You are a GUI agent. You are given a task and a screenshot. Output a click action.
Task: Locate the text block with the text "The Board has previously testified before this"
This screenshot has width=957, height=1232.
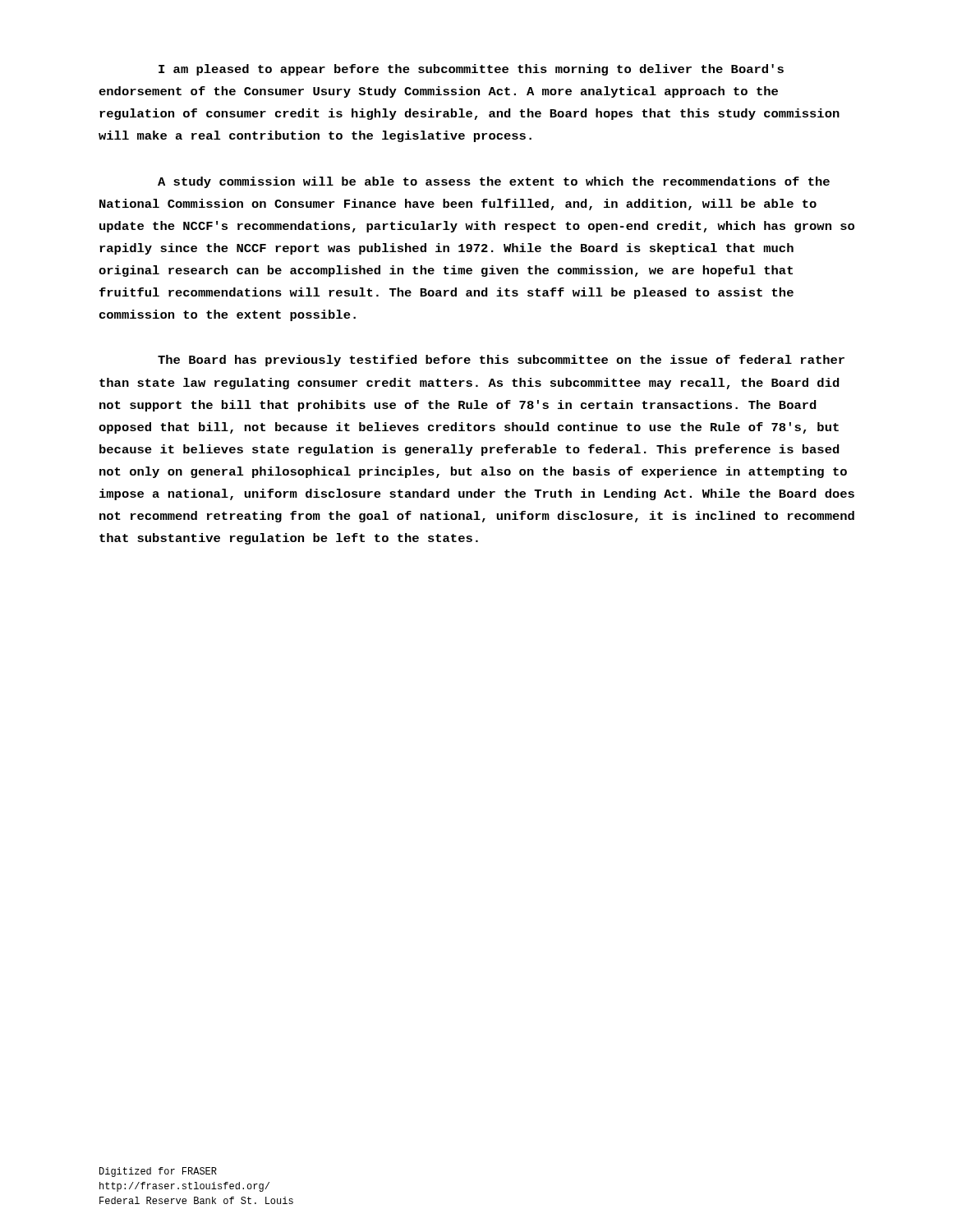(477, 450)
